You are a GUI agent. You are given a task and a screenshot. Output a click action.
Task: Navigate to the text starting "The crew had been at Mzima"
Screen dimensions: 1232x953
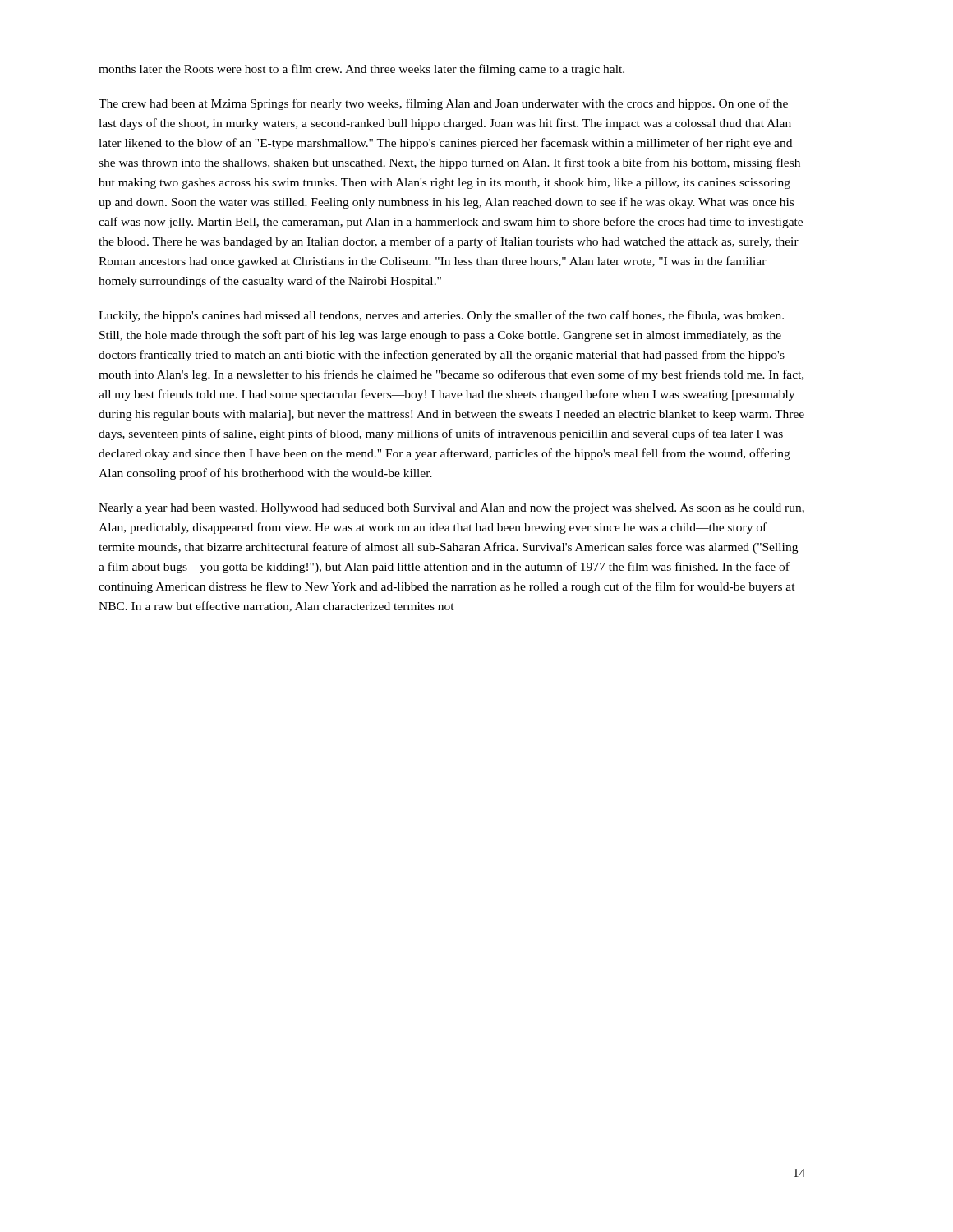[451, 192]
